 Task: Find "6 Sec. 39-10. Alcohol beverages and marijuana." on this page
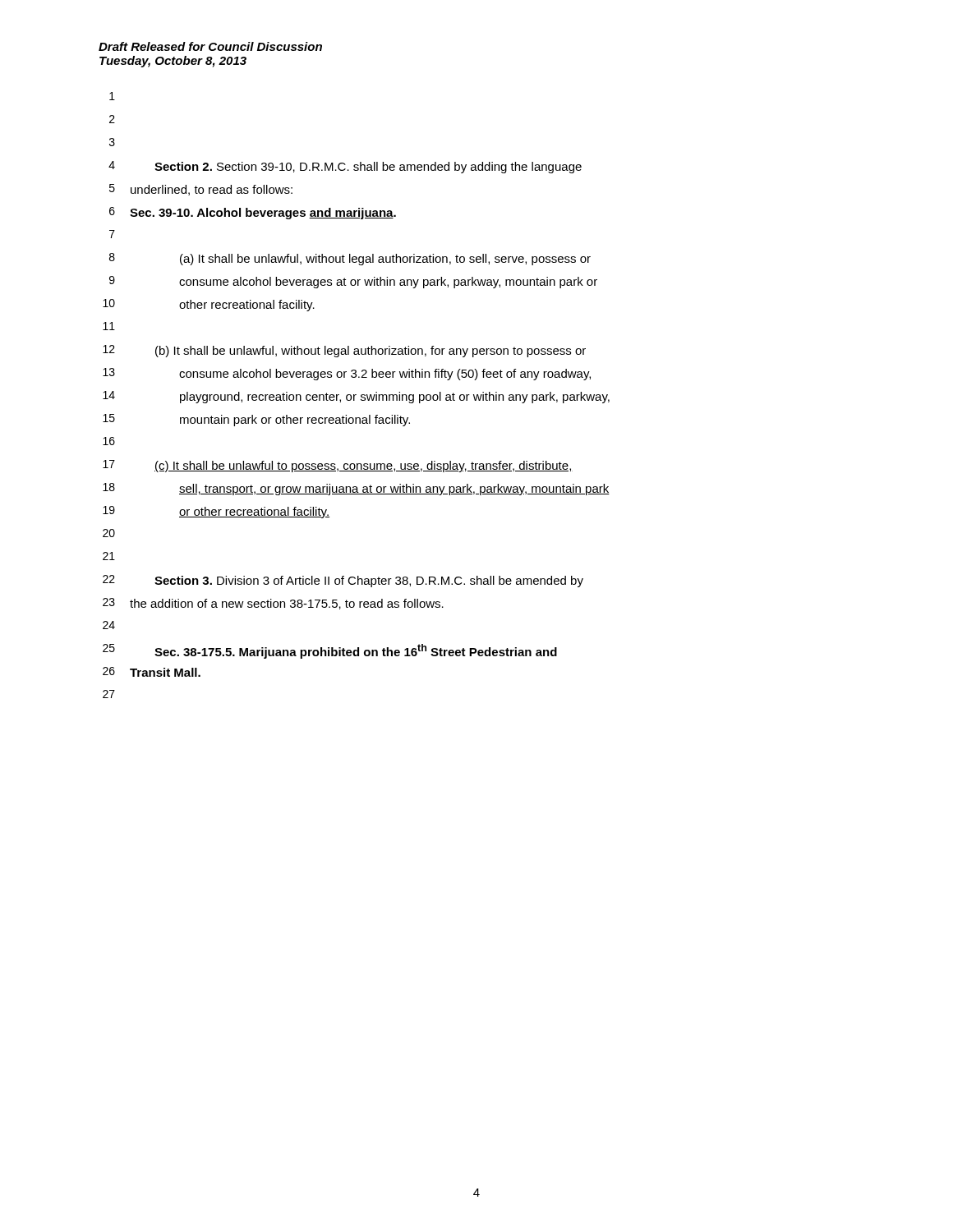pos(253,213)
